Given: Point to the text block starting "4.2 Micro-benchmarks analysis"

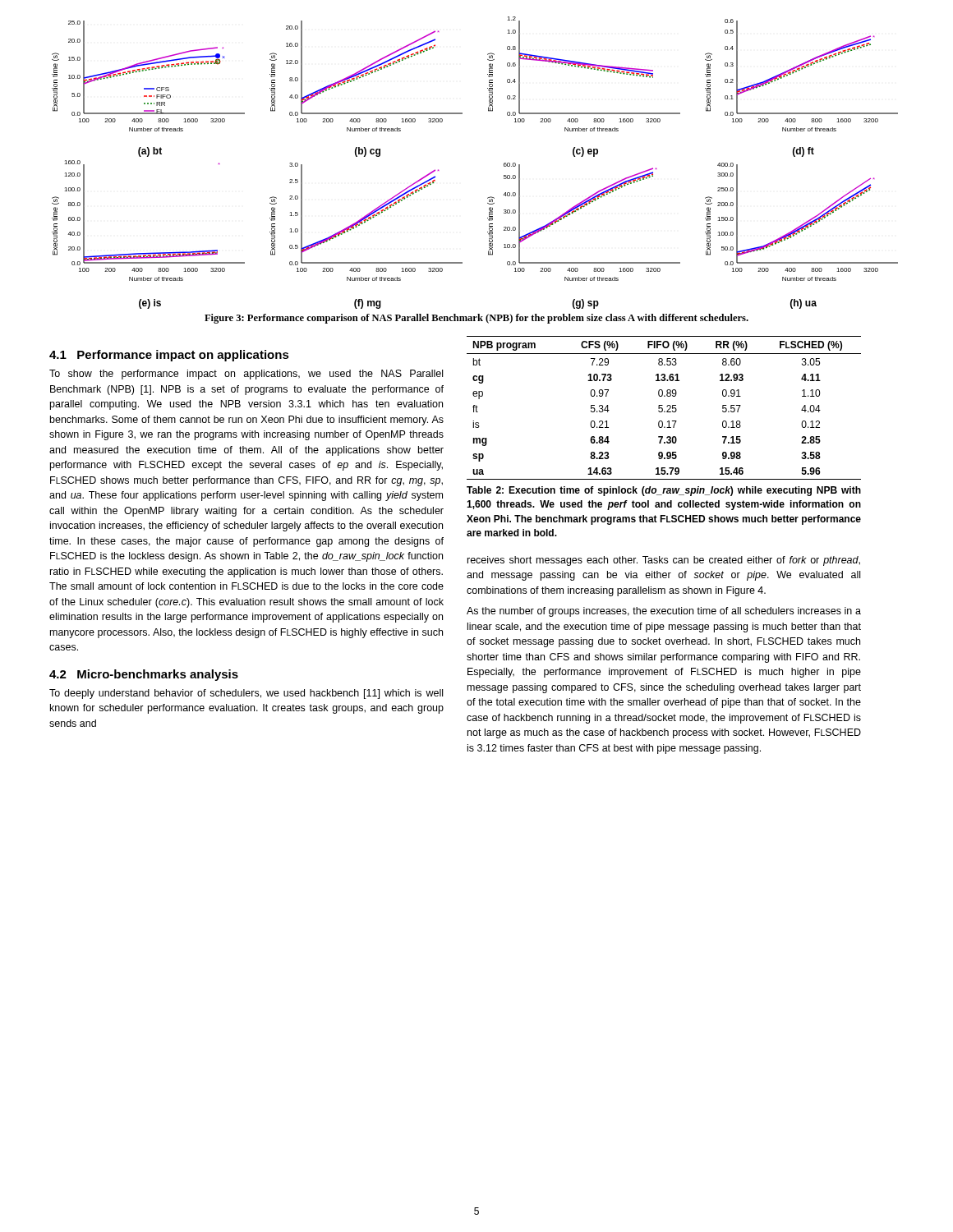Looking at the screenshot, I should 144,673.
